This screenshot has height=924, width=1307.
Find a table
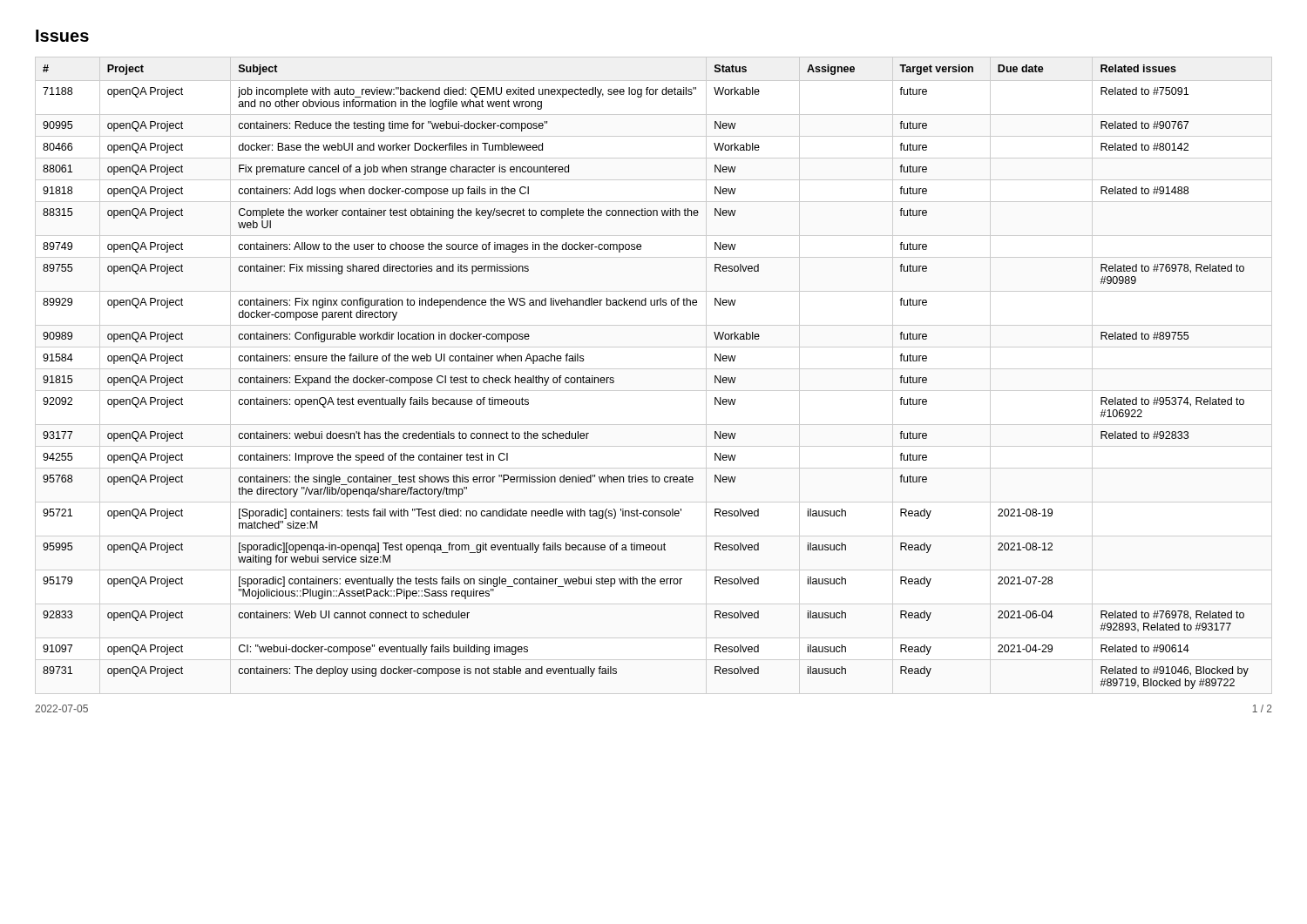[654, 375]
